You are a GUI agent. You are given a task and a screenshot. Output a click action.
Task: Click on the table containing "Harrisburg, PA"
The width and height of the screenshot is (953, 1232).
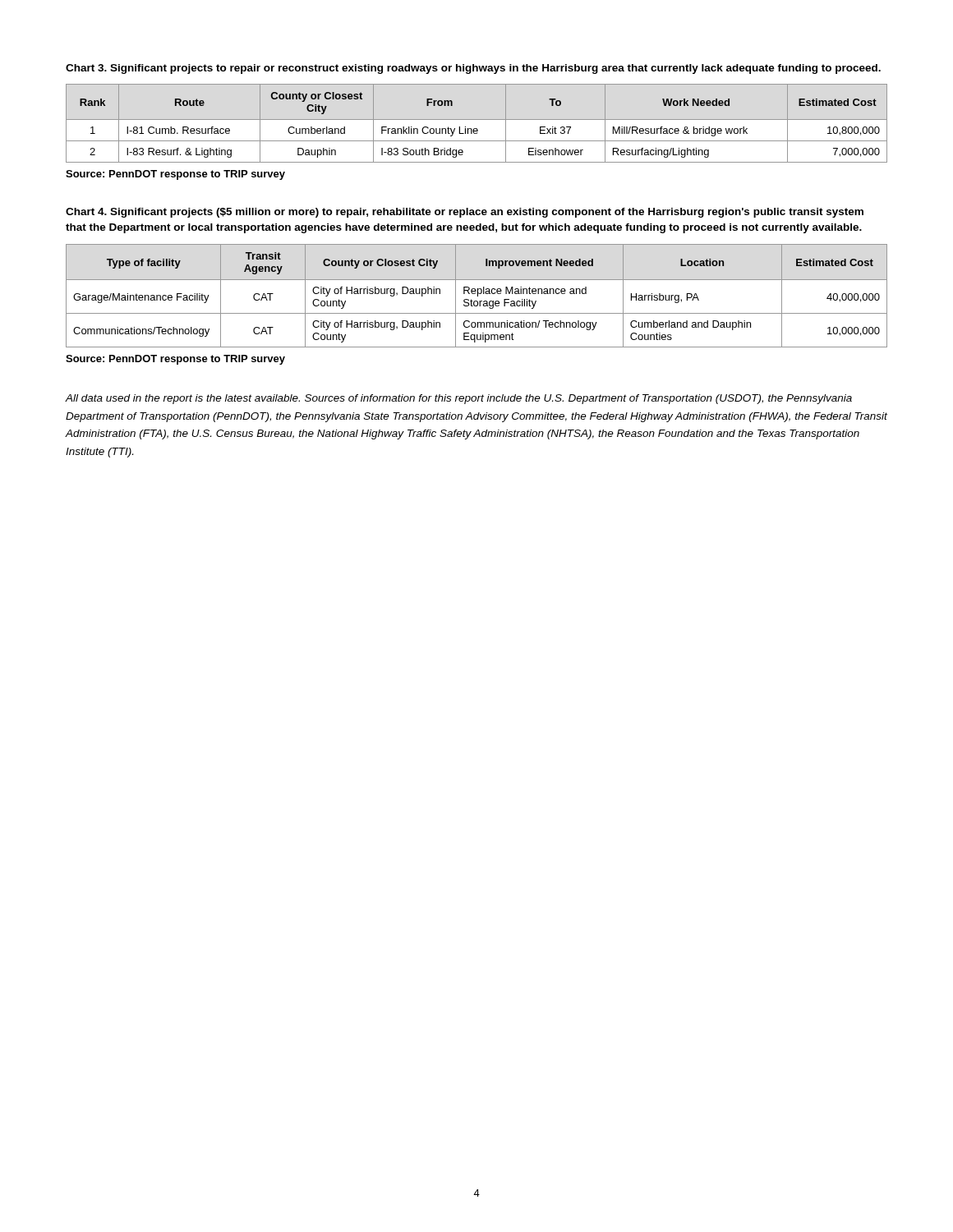476,296
